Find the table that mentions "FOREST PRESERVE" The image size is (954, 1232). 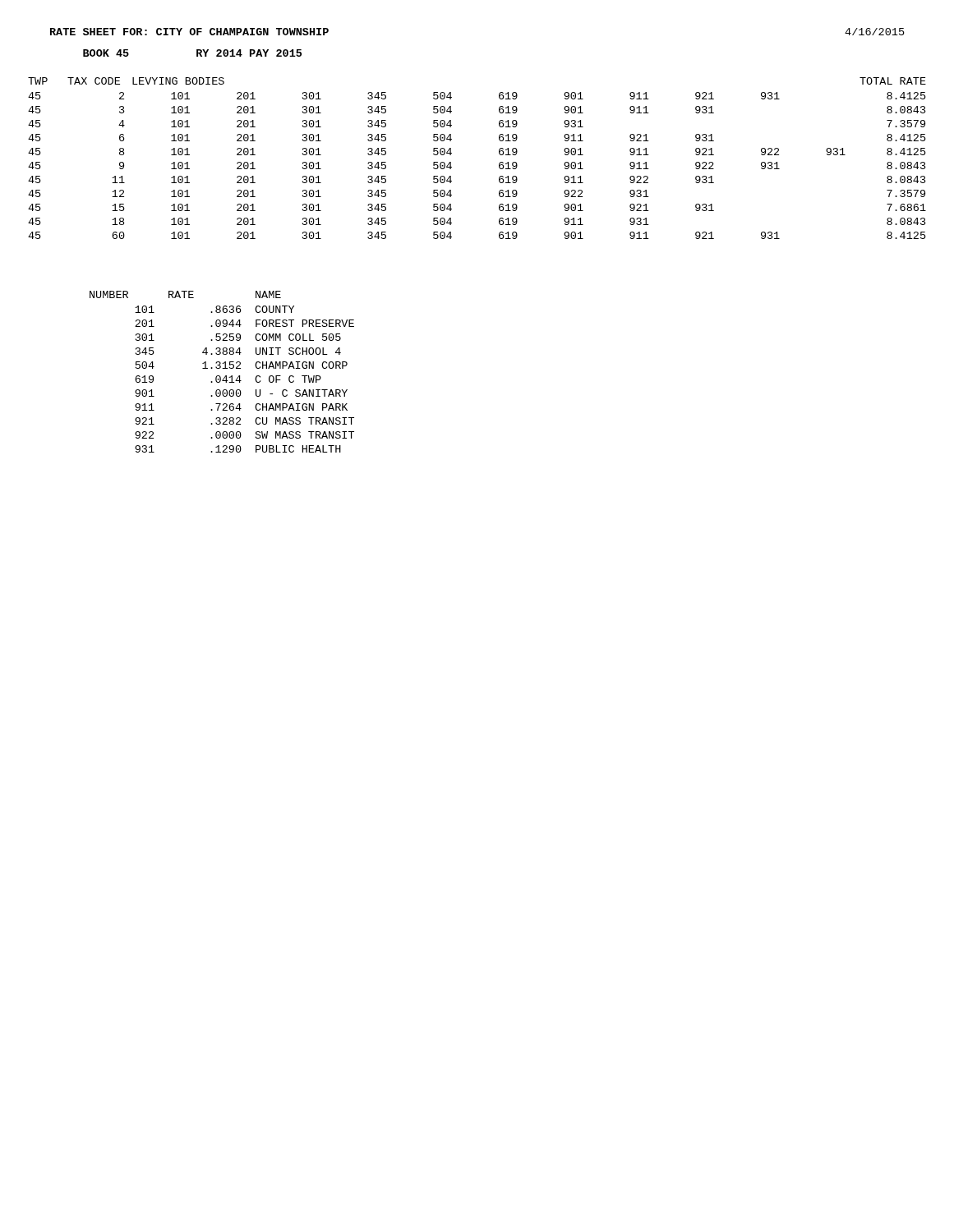click(x=222, y=372)
